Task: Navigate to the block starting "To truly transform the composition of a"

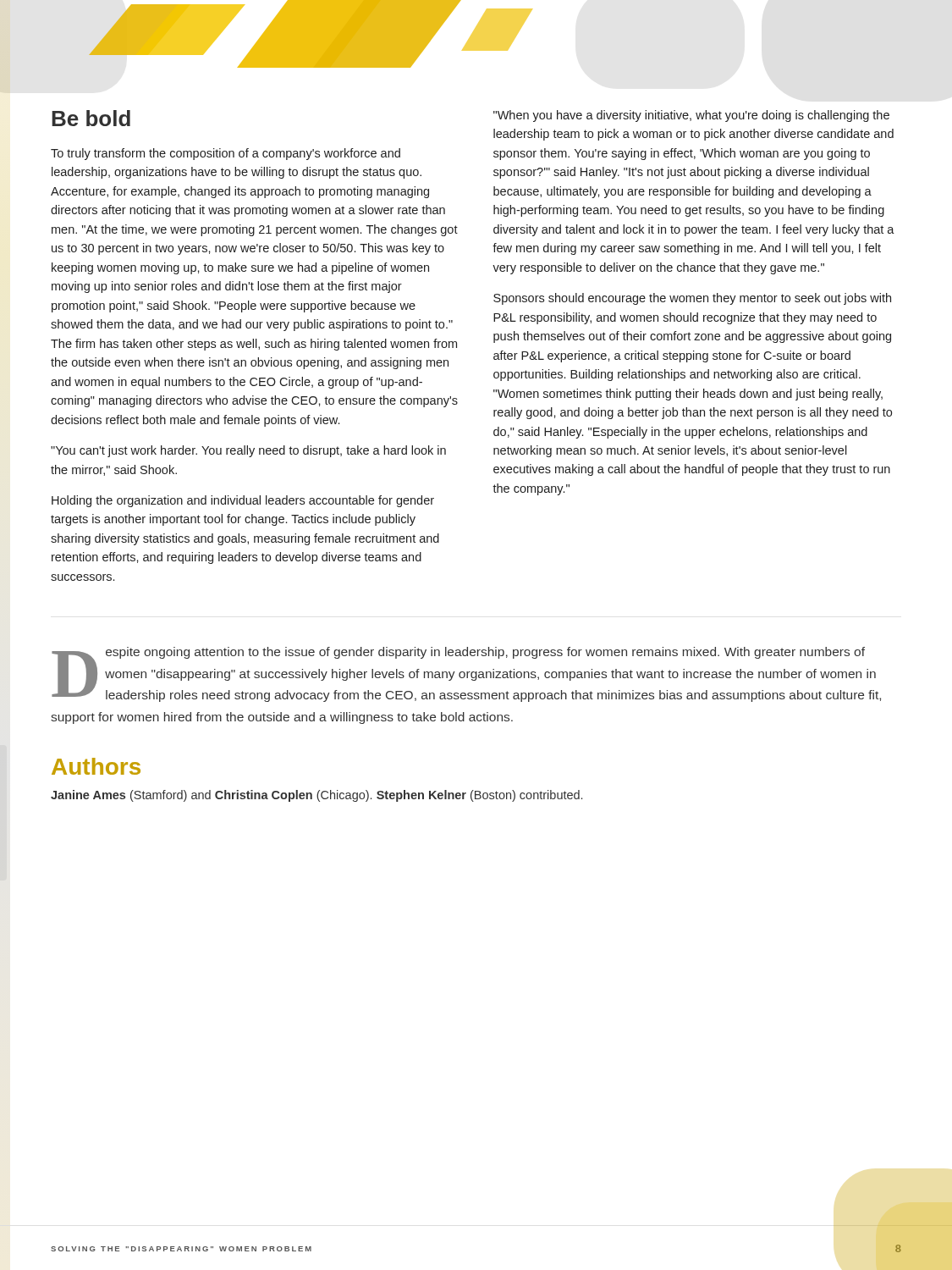Action: (255, 287)
